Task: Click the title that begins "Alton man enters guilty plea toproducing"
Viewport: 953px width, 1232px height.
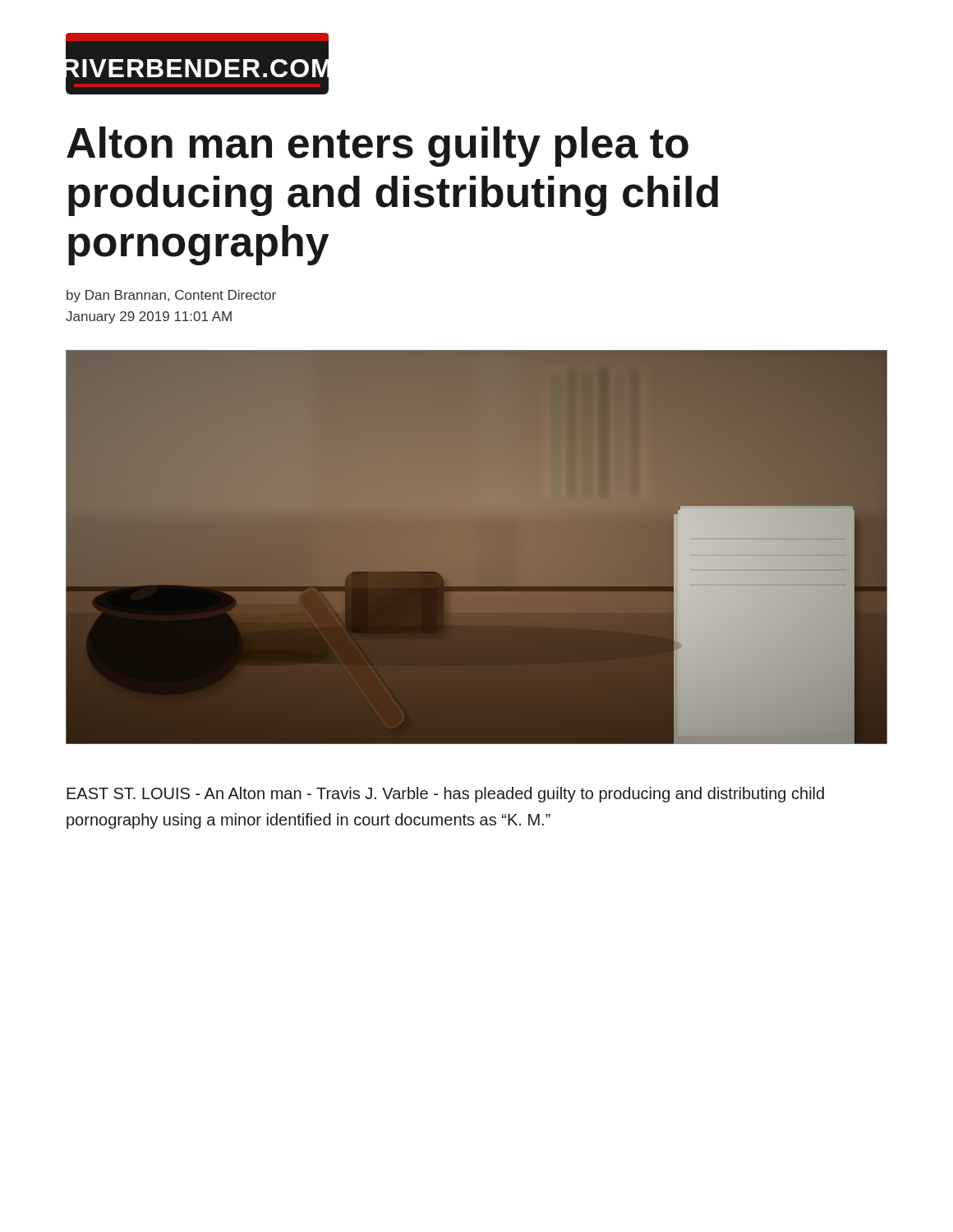Action: click(x=476, y=193)
